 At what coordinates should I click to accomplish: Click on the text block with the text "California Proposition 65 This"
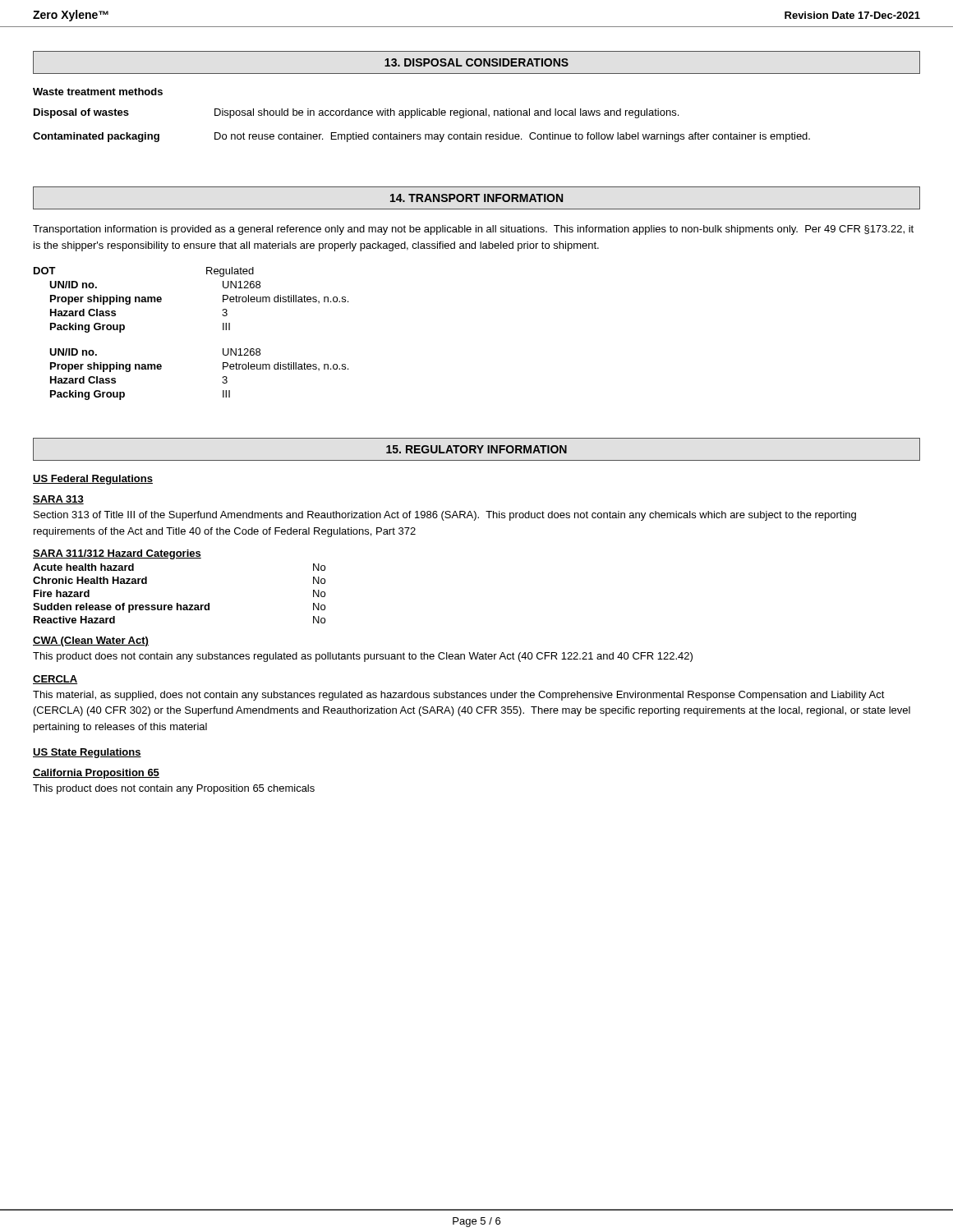96,774
